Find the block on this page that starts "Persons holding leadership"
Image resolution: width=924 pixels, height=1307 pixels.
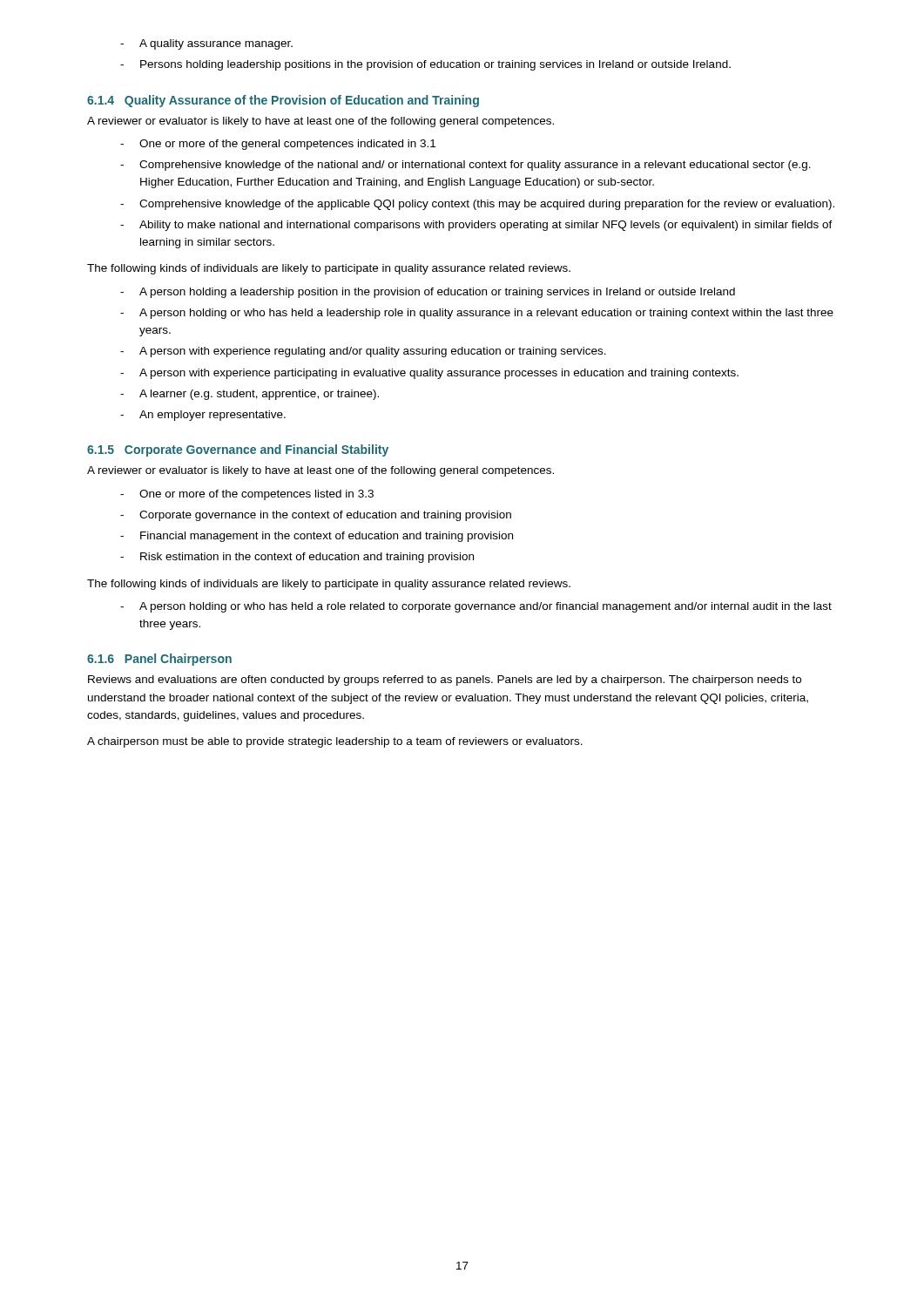(435, 64)
